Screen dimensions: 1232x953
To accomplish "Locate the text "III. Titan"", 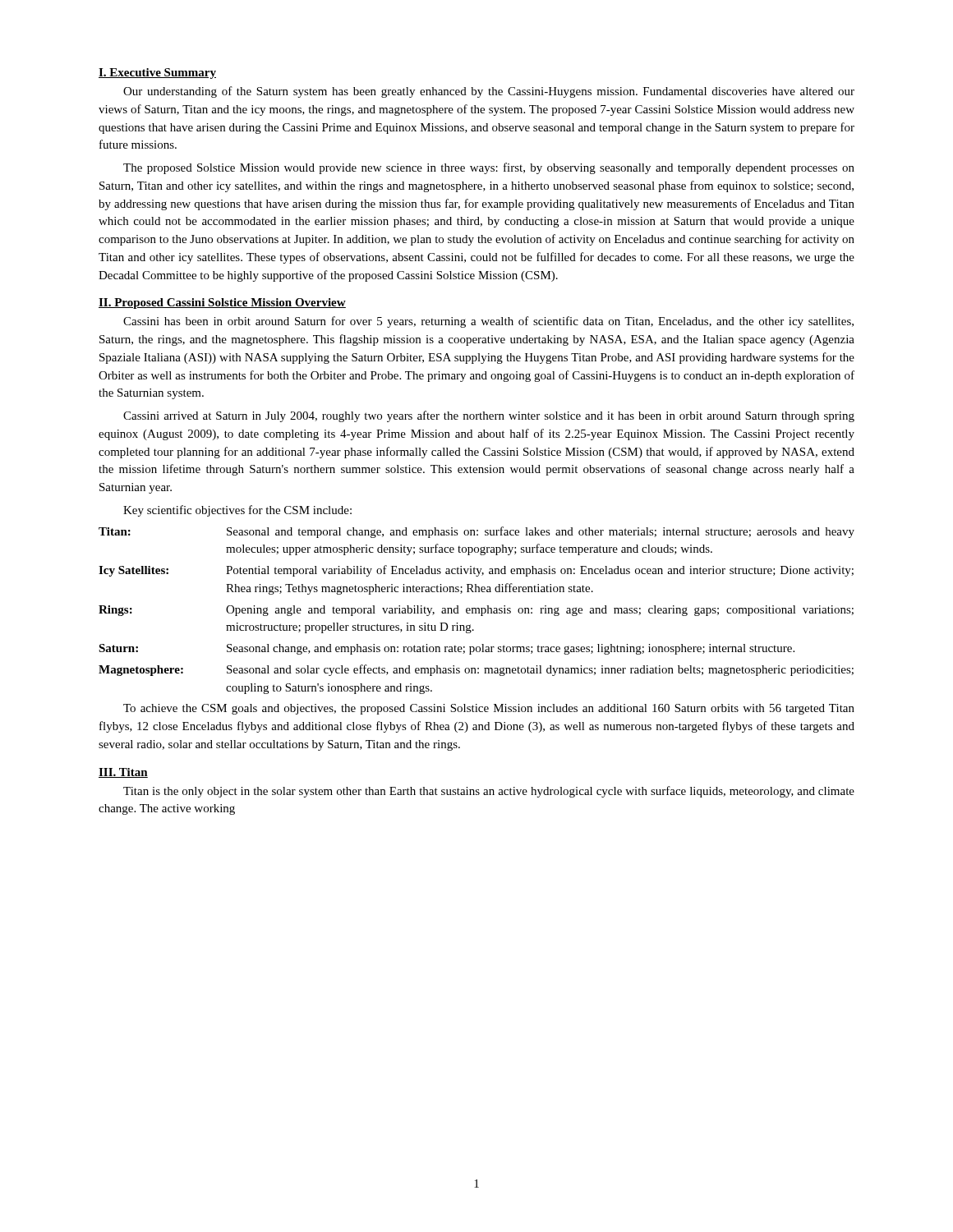I will (x=123, y=772).
